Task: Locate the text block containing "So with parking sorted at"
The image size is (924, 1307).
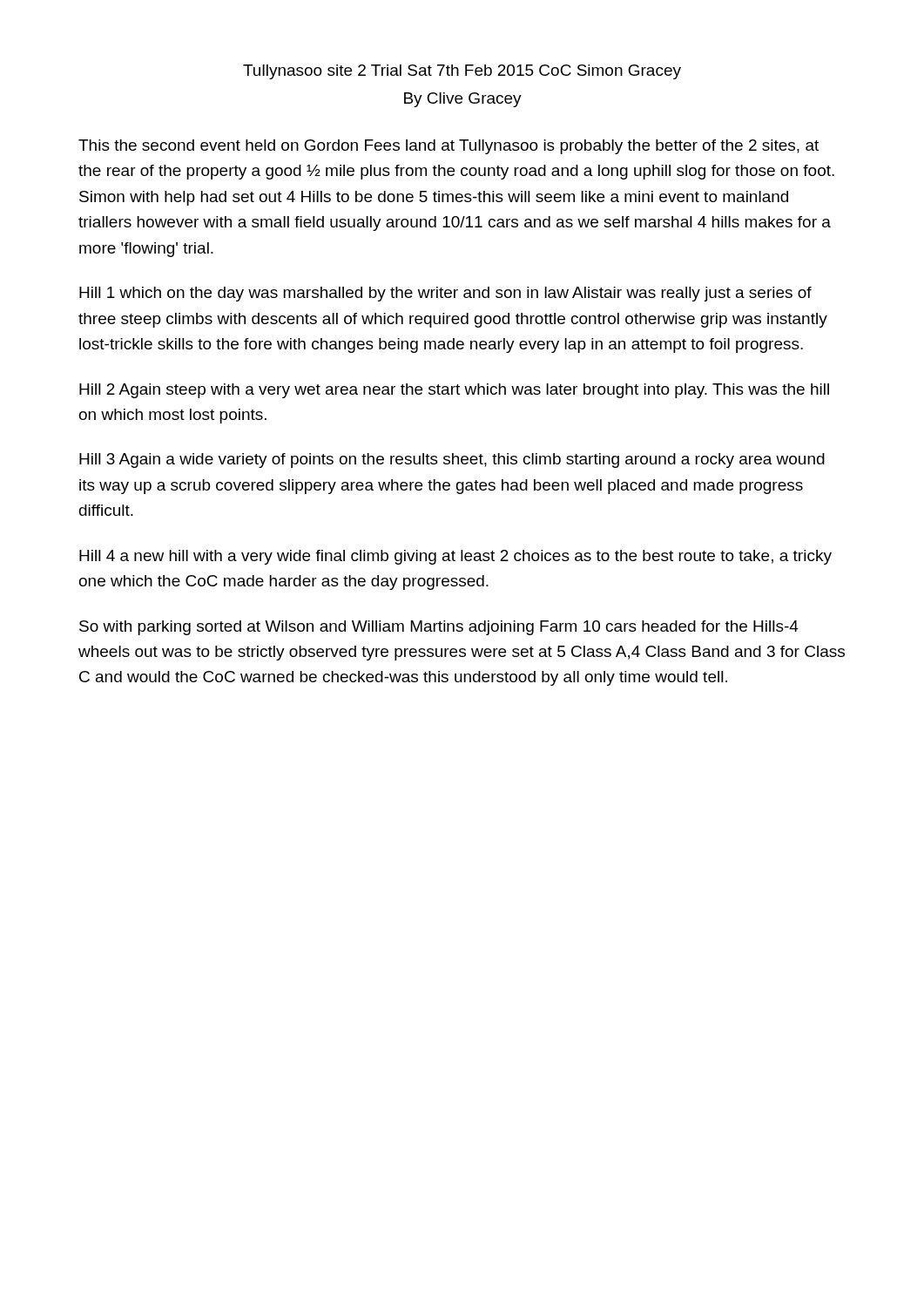Action: coord(462,651)
